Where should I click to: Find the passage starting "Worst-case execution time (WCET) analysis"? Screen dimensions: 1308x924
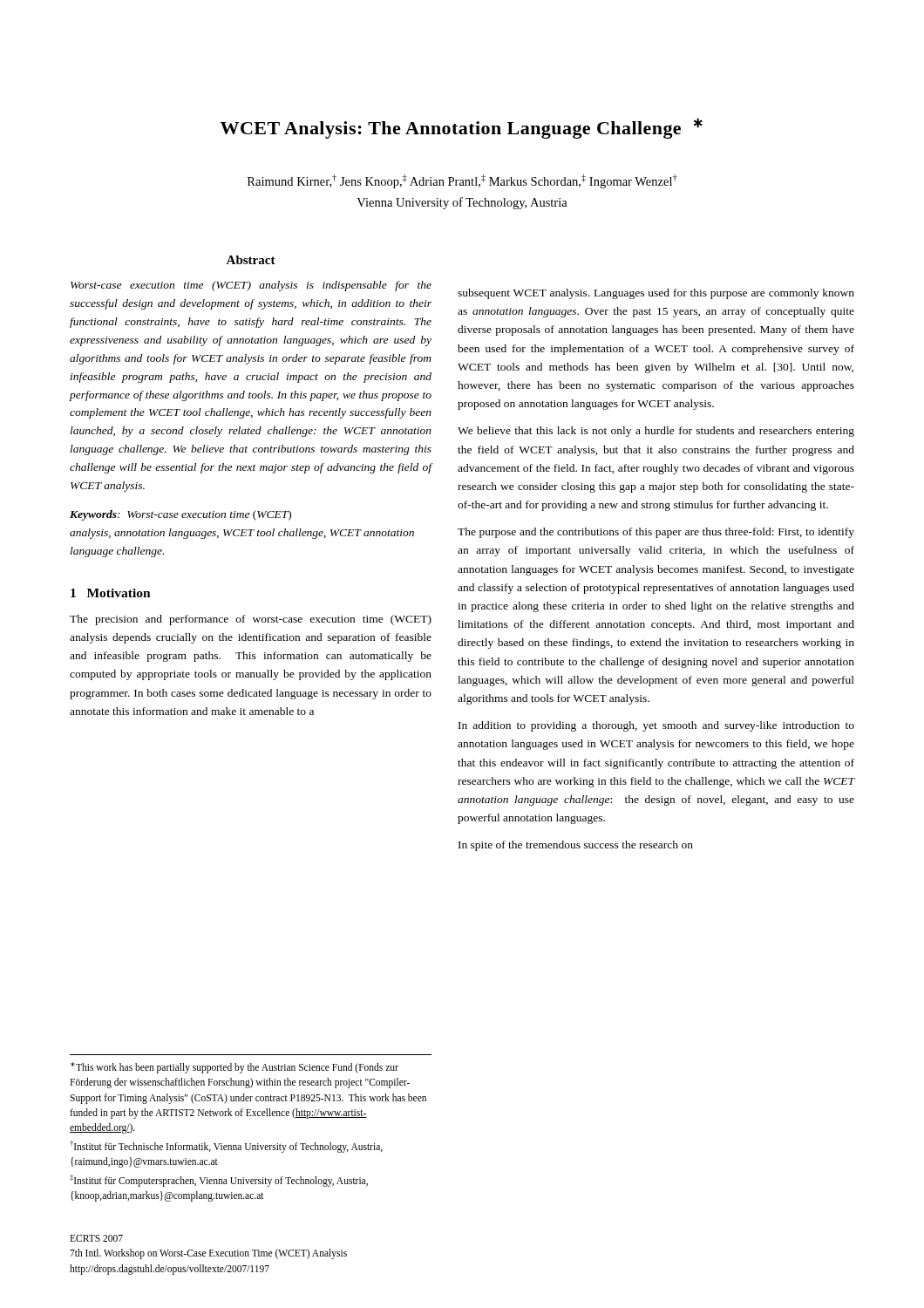coord(251,385)
